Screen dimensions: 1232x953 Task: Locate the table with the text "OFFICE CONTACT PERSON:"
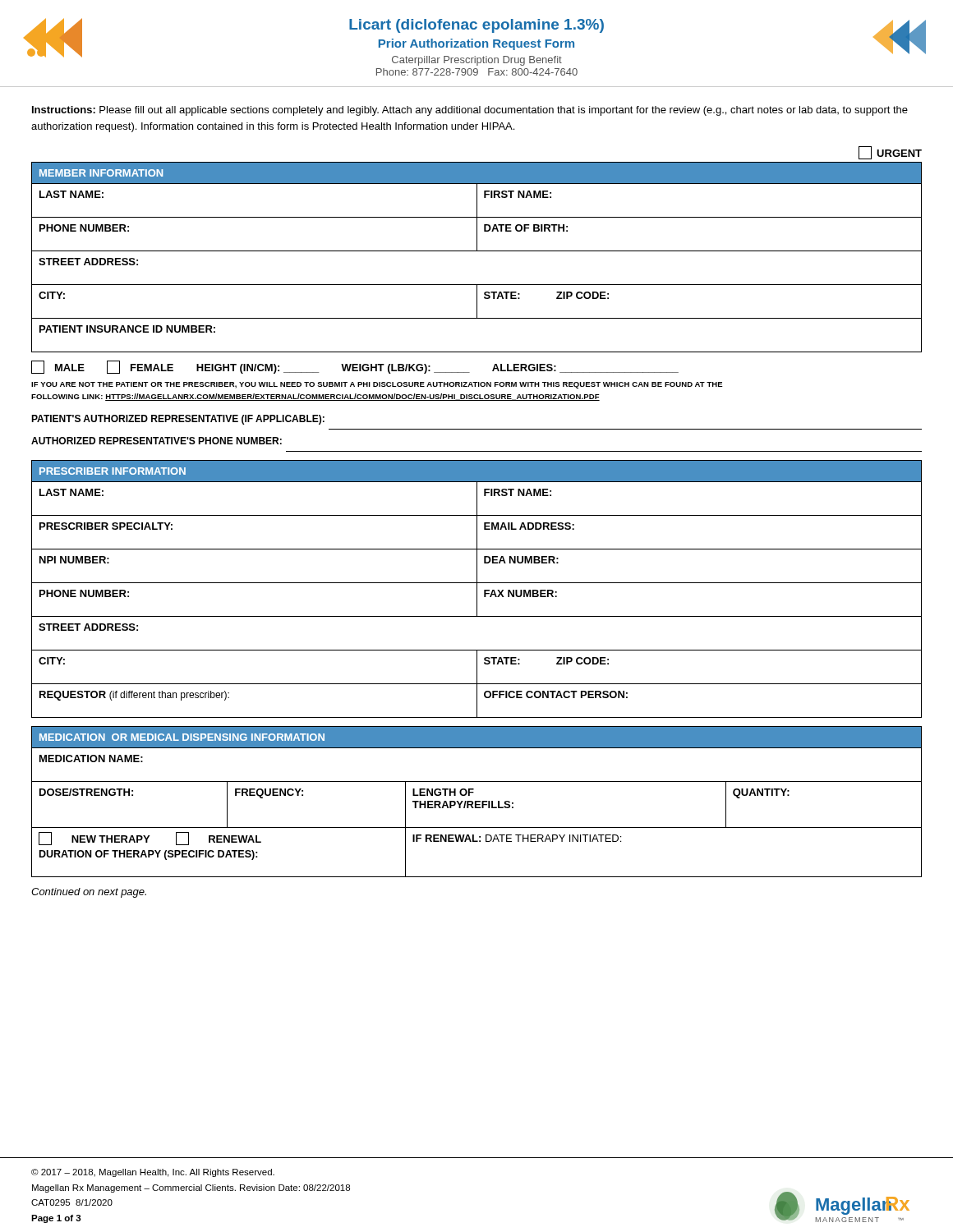[476, 589]
